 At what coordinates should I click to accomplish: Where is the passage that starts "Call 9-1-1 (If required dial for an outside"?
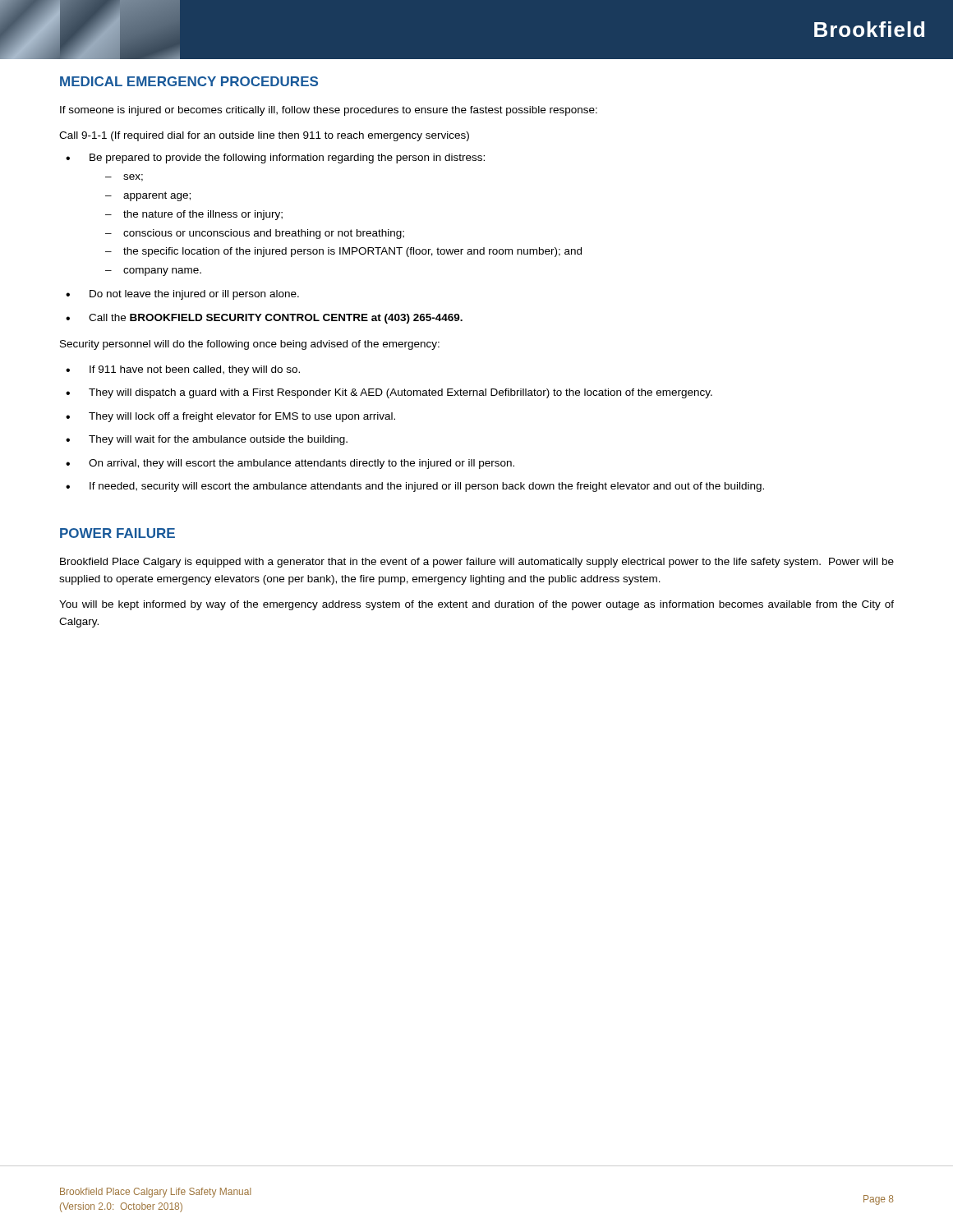[x=264, y=135]
